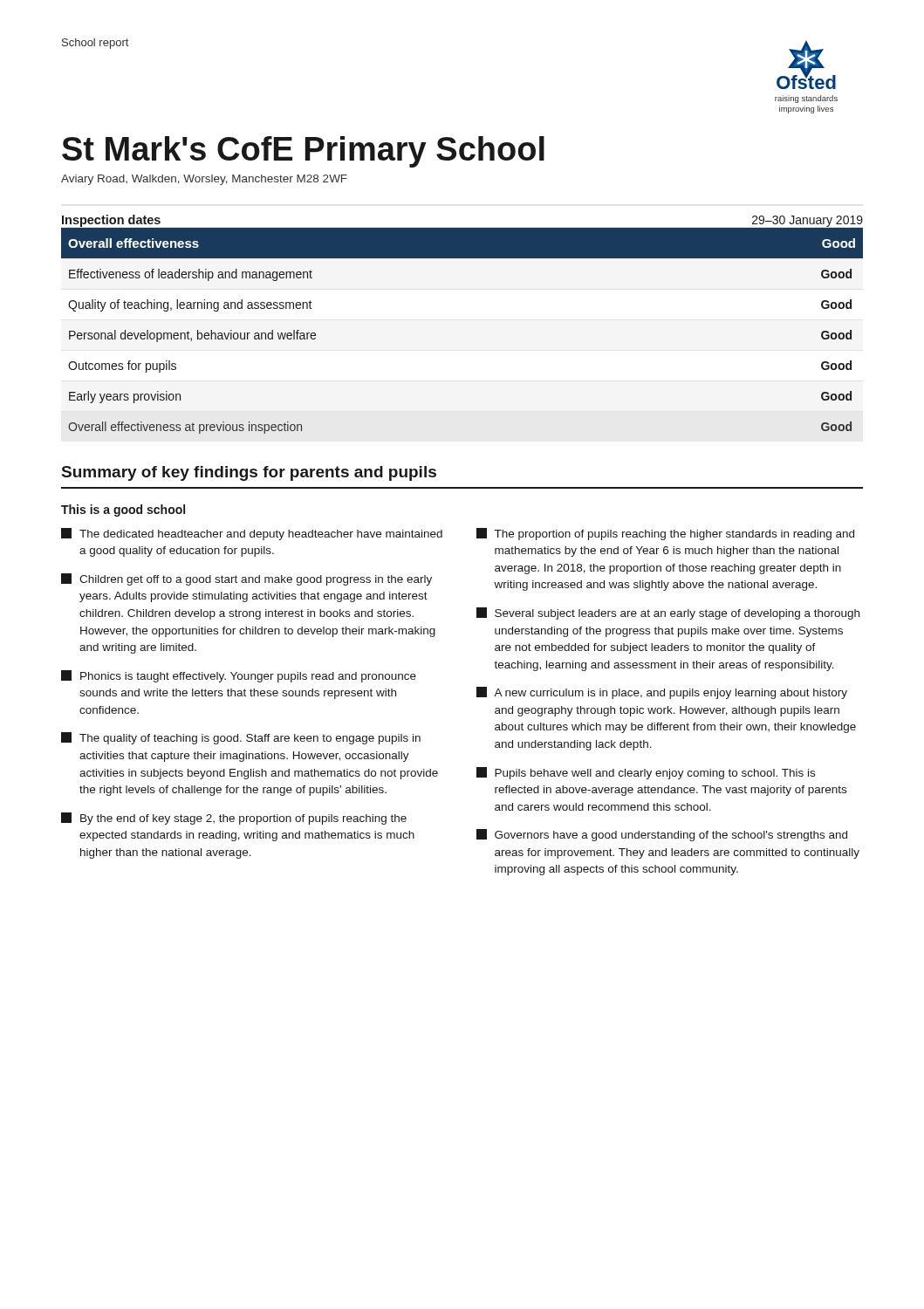Viewport: 924px width, 1309px height.
Task: Find the block on this page that starts "Governors have a good understanding of the school's"
Action: (669, 852)
